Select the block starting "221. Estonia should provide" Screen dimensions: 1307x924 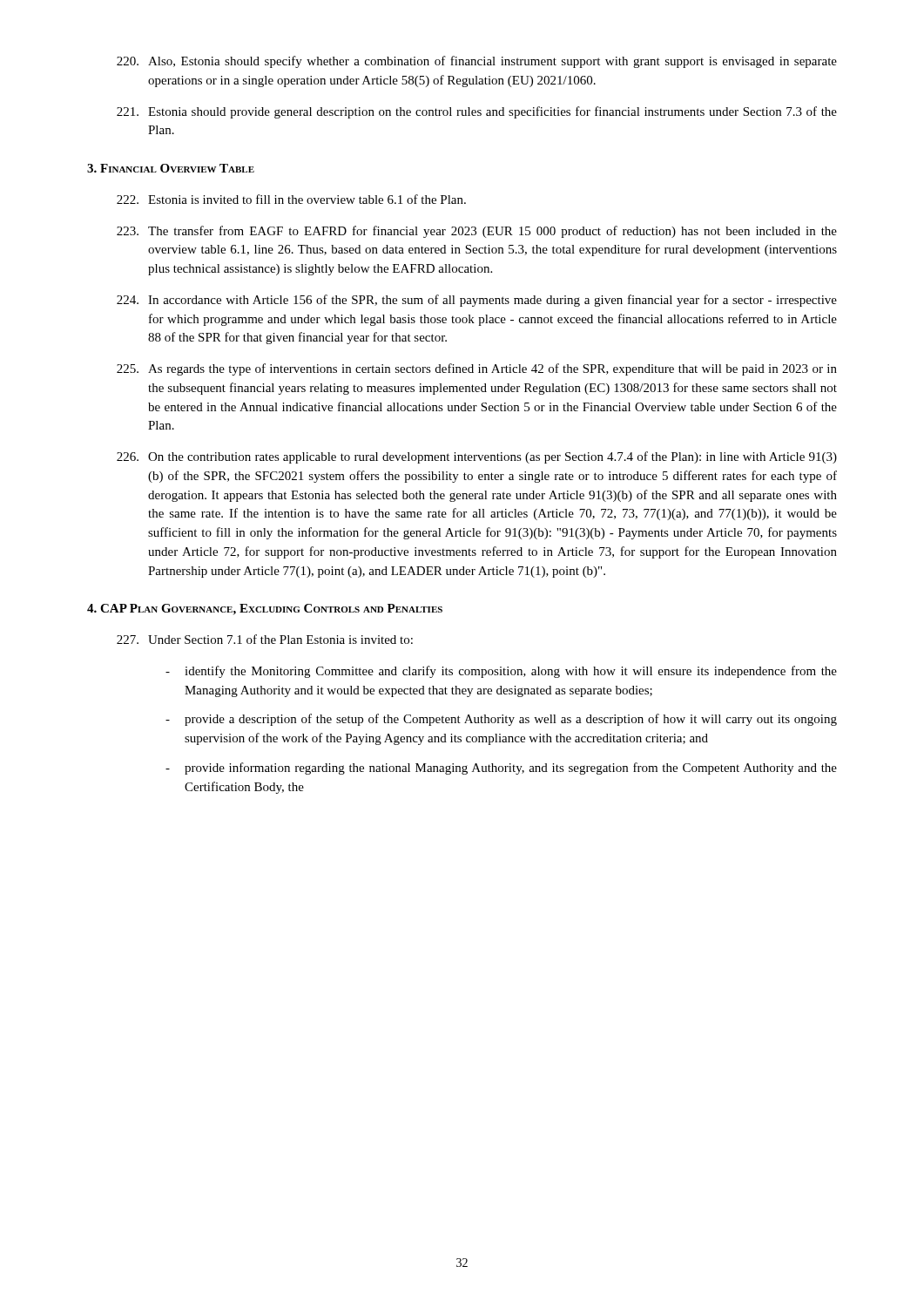click(462, 121)
